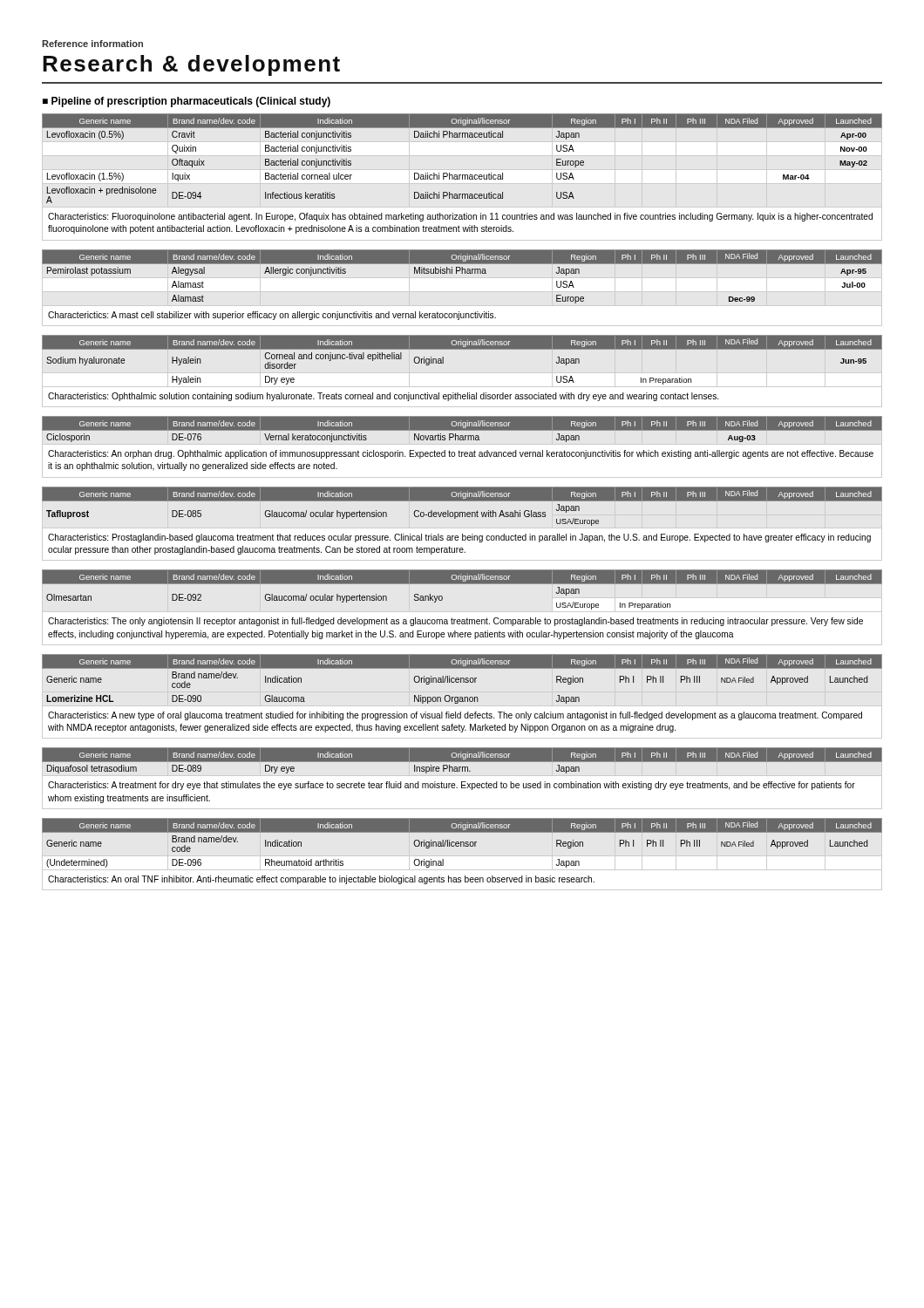Viewport: 924px width, 1308px height.
Task: Select the text block containing "Characterictics: A mast"
Action: (x=272, y=315)
